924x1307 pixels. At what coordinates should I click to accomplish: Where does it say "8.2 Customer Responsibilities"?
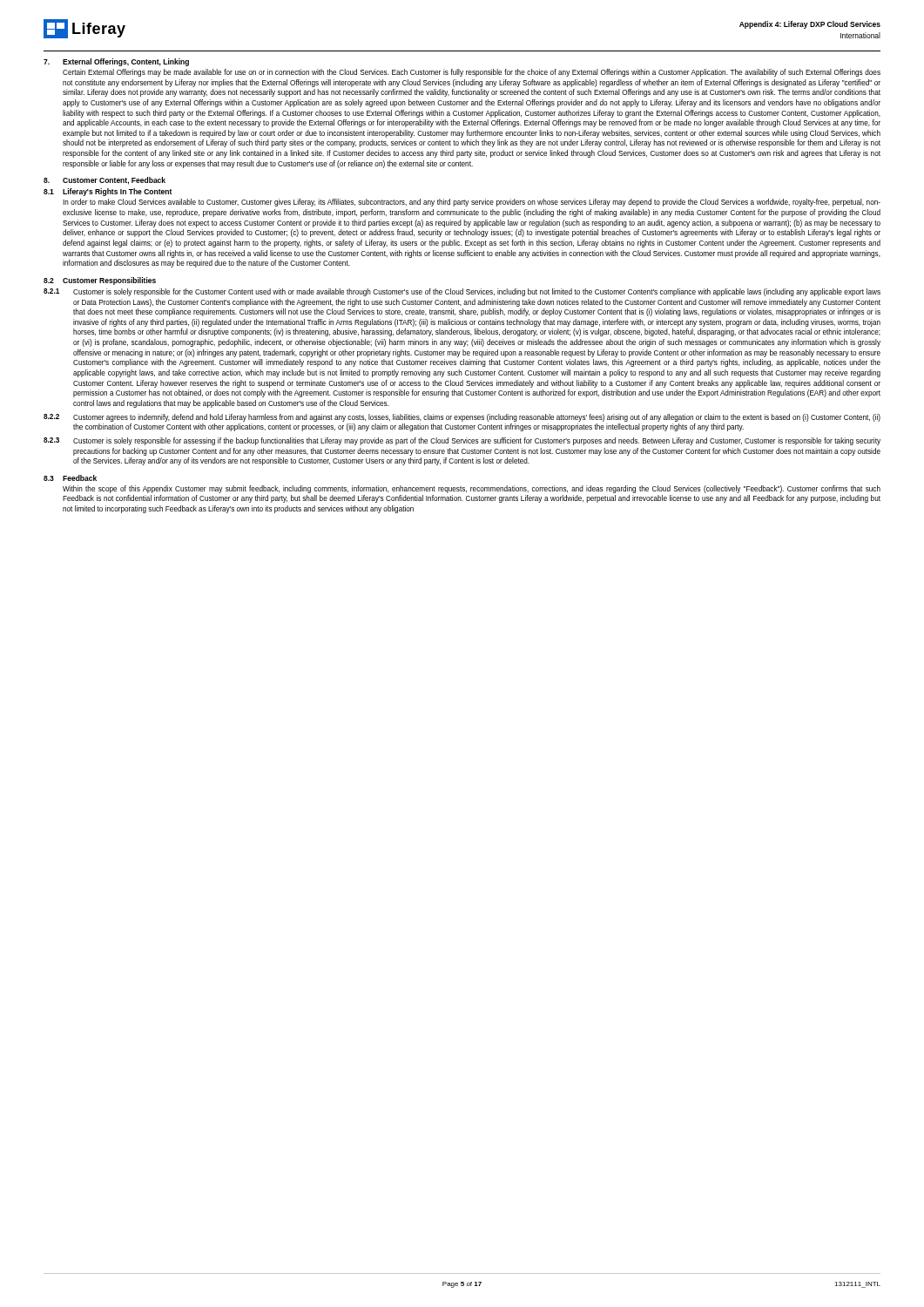(100, 280)
